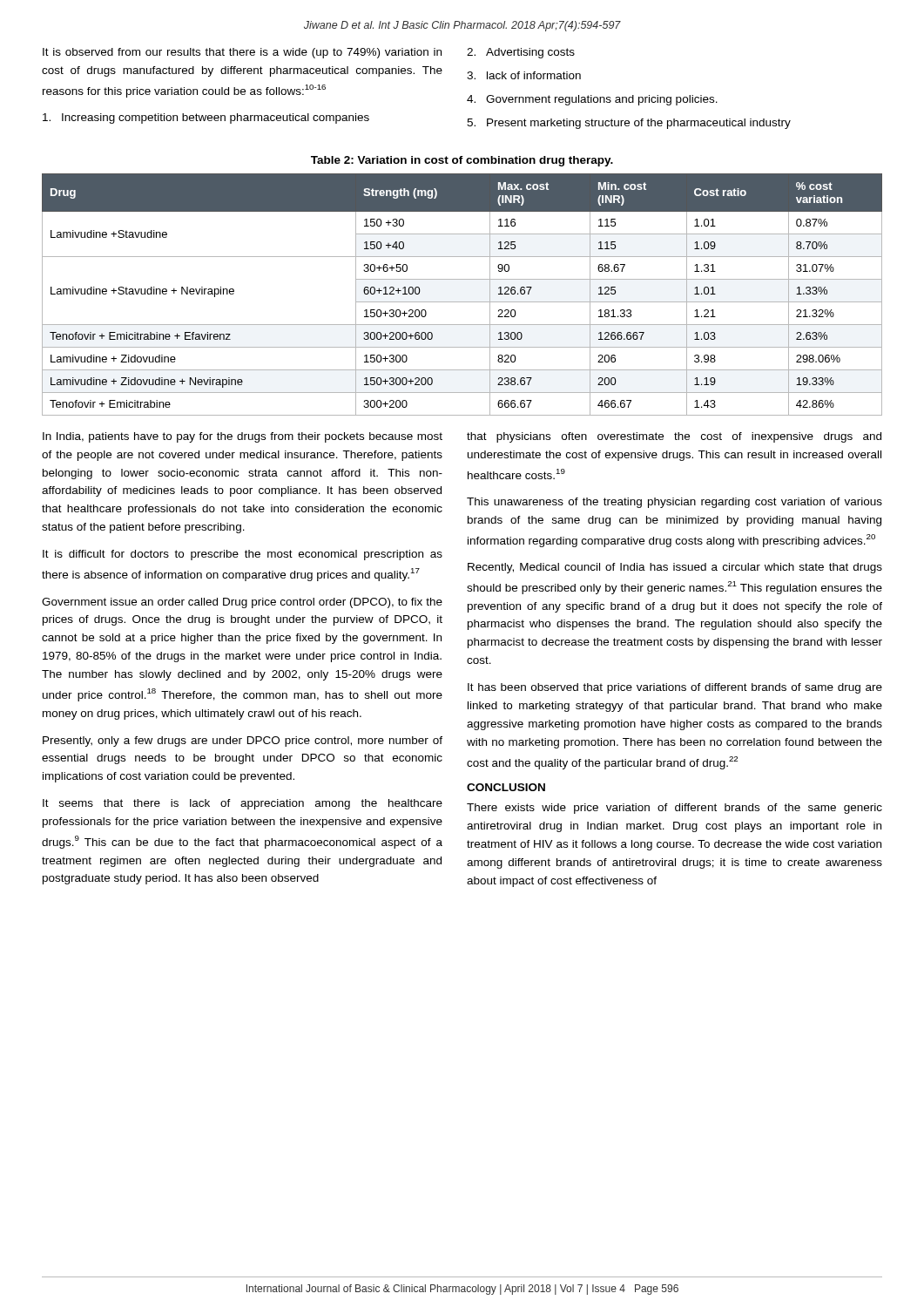Image resolution: width=924 pixels, height=1307 pixels.
Task: Find the text block that reads "It seems that there is lack of appreciation"
Action: [x=242, y=841]
